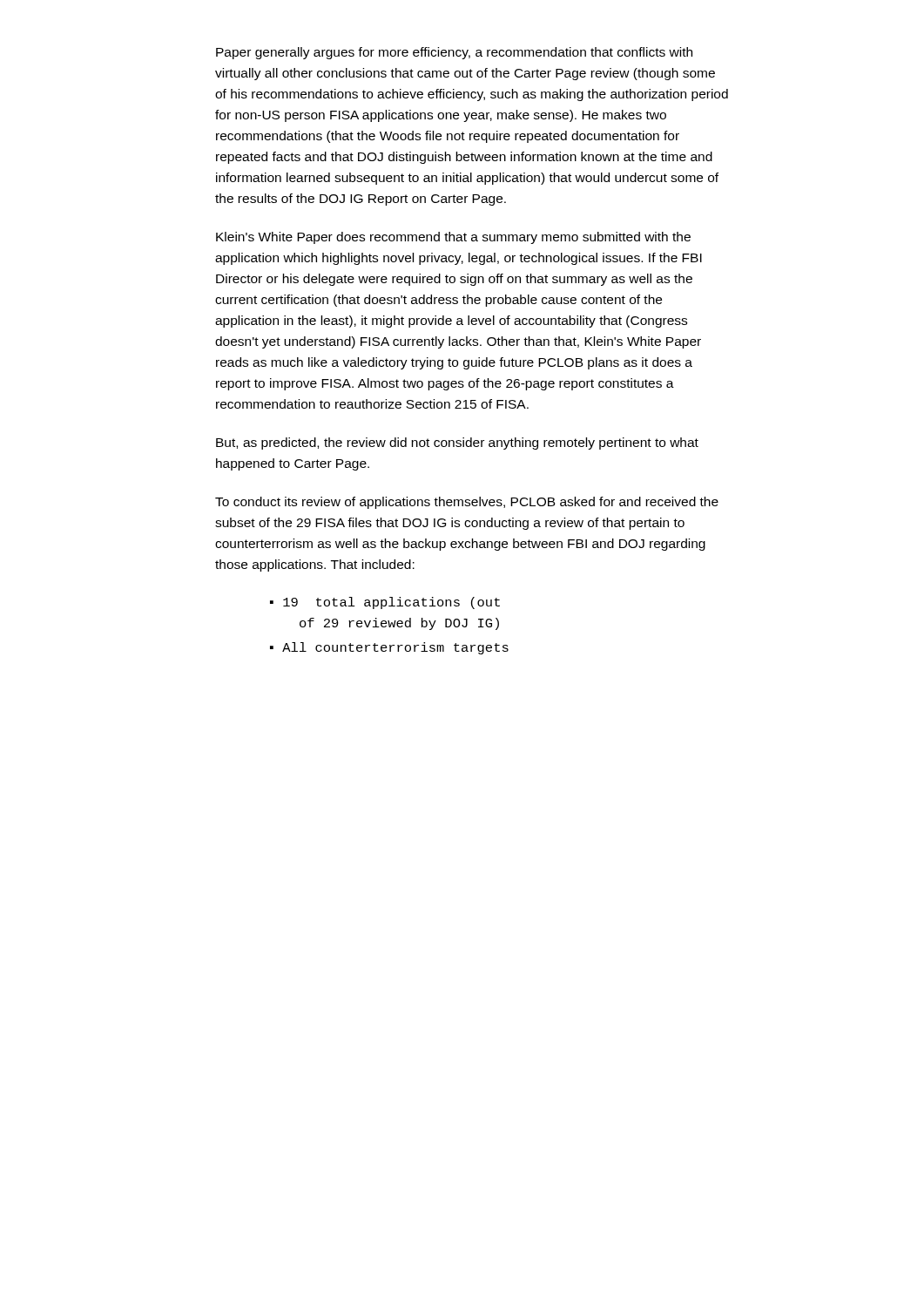Select the text block starting "But, as predicted, the"

[457, 453]
